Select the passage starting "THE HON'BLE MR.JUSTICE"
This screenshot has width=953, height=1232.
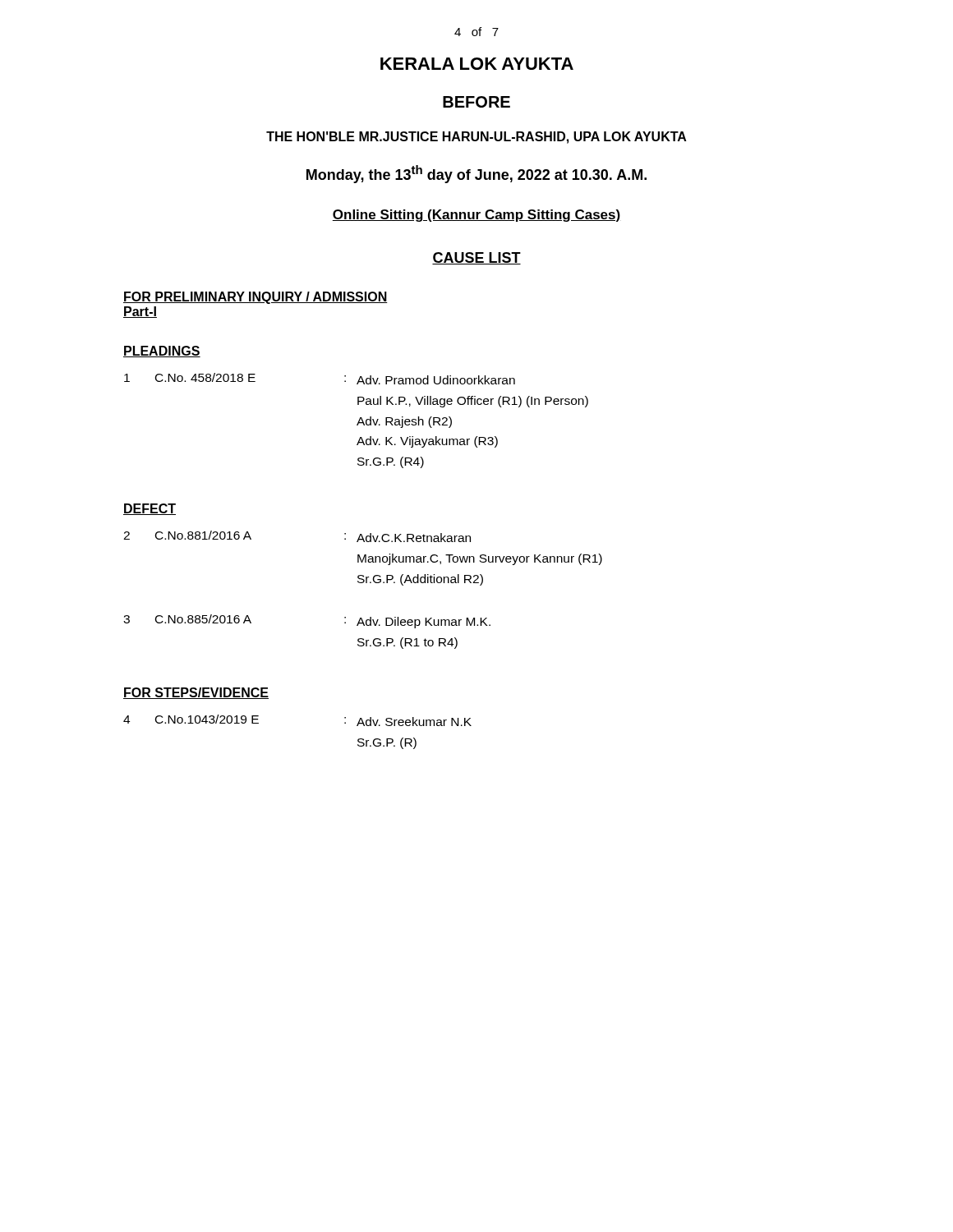click(476, 137)
